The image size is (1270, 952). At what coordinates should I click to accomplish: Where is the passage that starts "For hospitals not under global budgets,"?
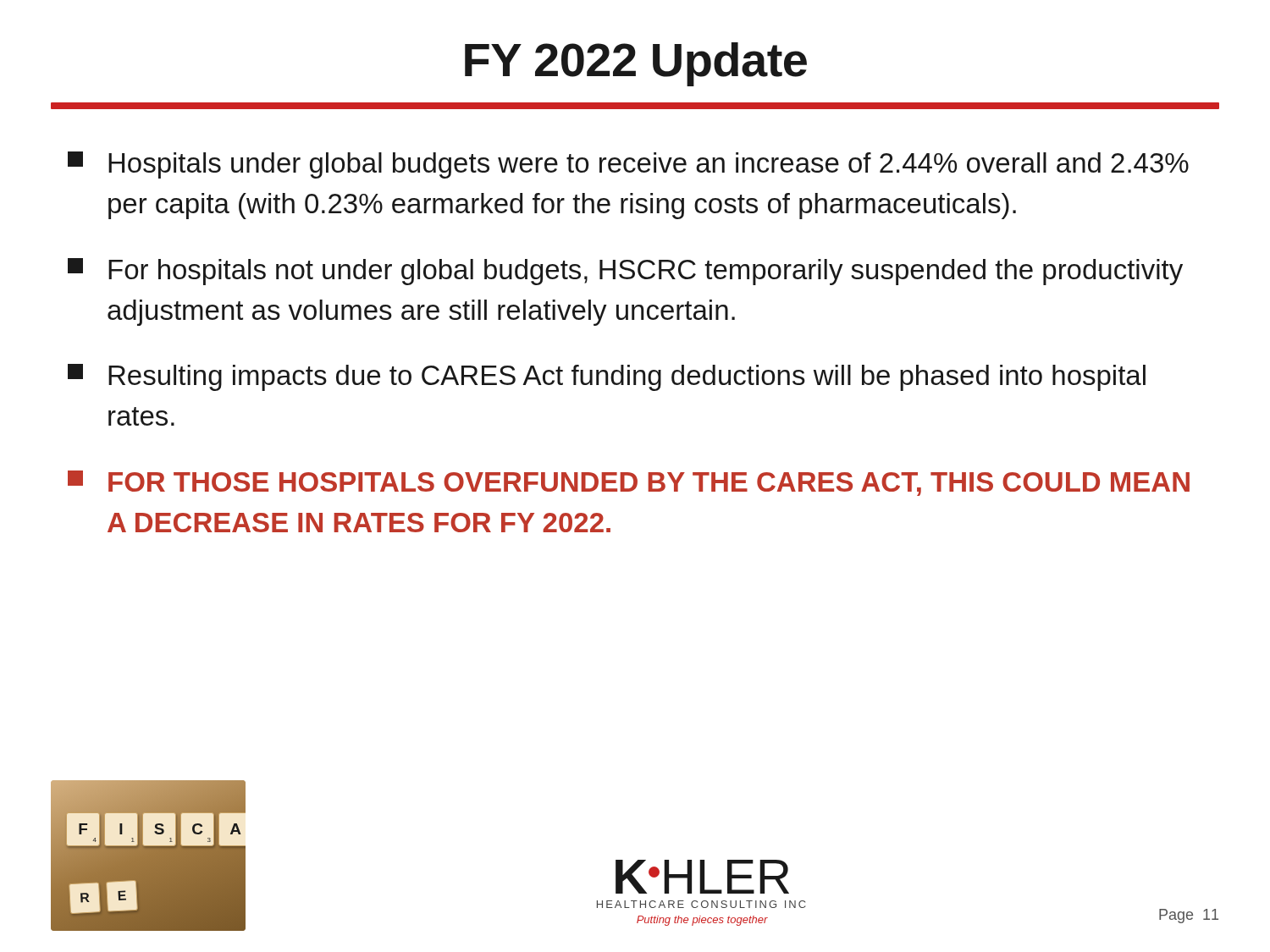(x=635, y=290)
